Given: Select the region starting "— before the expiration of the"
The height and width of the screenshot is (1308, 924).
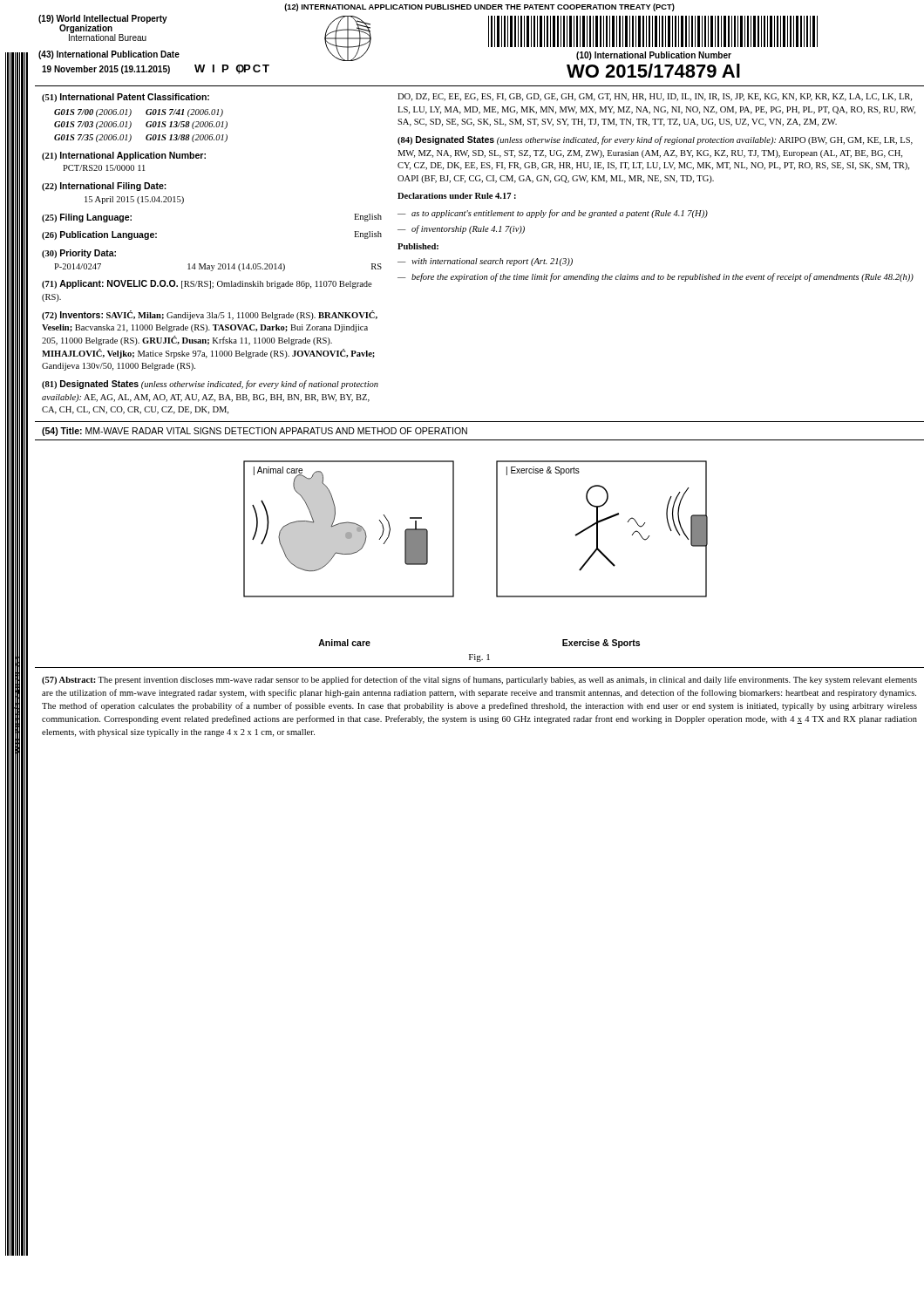Looking at the screenshot, I should pyautogui.click(x=655, y=278).
